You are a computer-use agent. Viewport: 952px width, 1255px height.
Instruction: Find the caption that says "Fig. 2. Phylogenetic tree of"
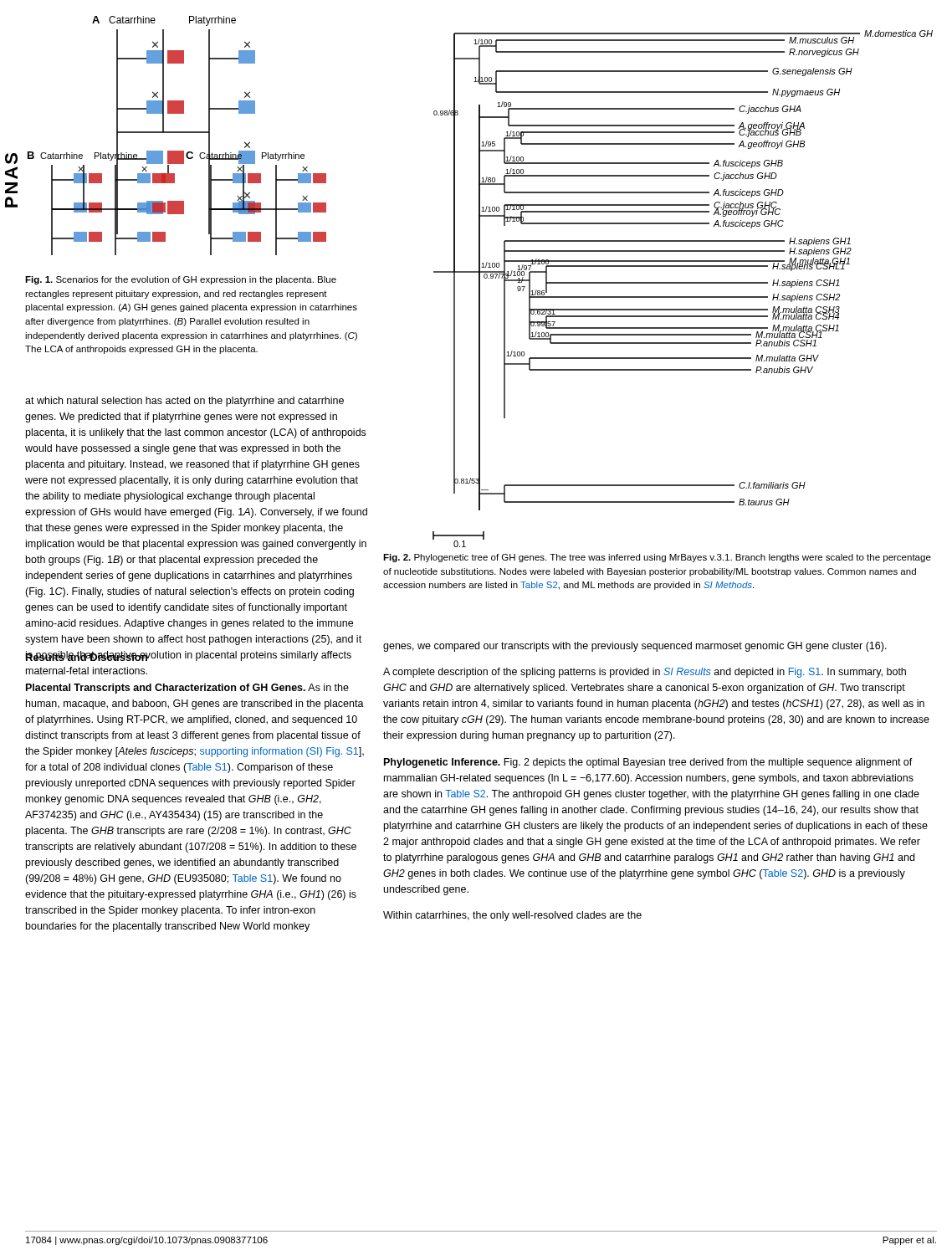point(657,571)
